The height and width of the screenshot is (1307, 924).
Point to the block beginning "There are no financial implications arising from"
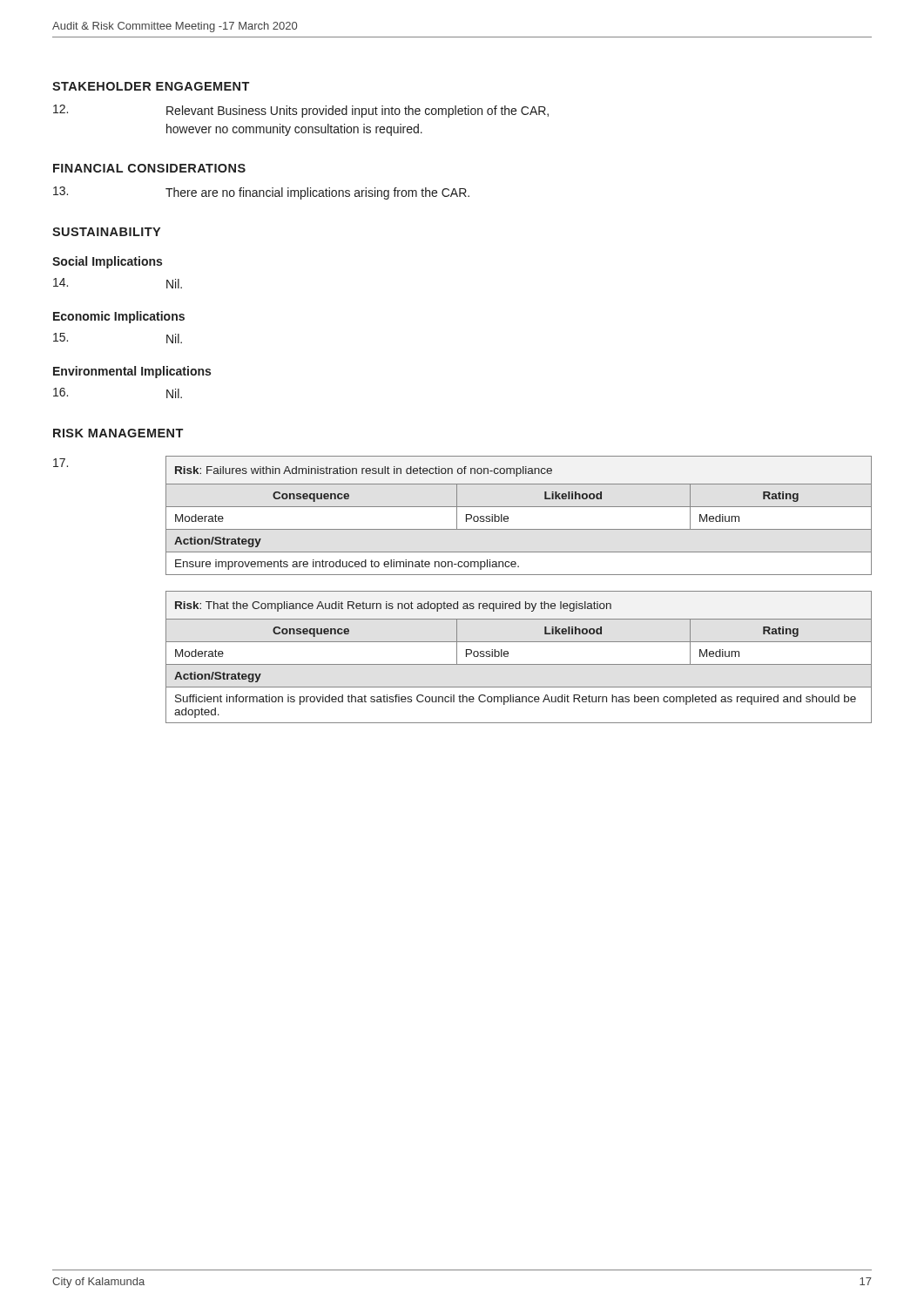click(x=261, y=193)
